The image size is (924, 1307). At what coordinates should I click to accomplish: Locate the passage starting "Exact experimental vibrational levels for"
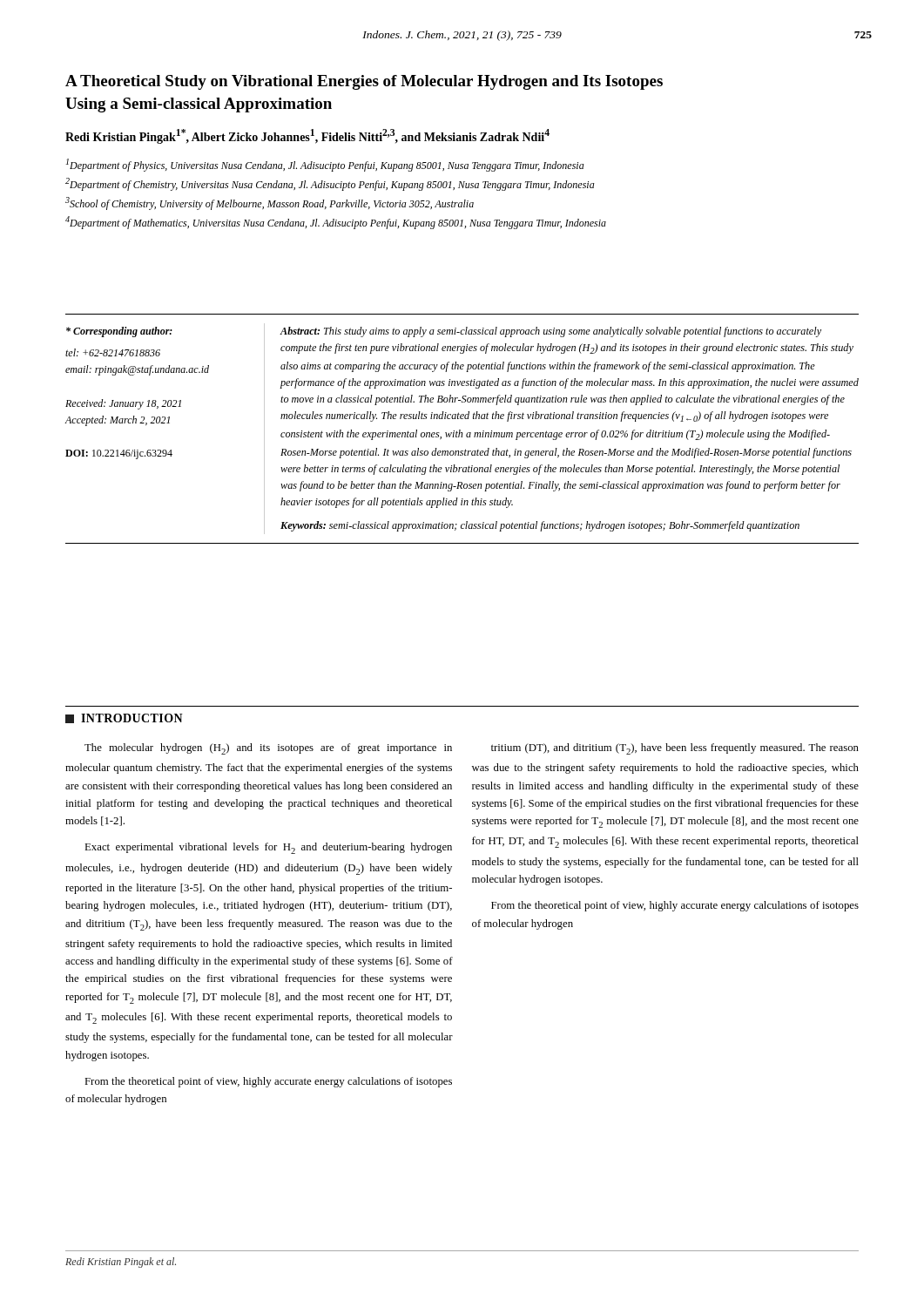pos(259,951)
